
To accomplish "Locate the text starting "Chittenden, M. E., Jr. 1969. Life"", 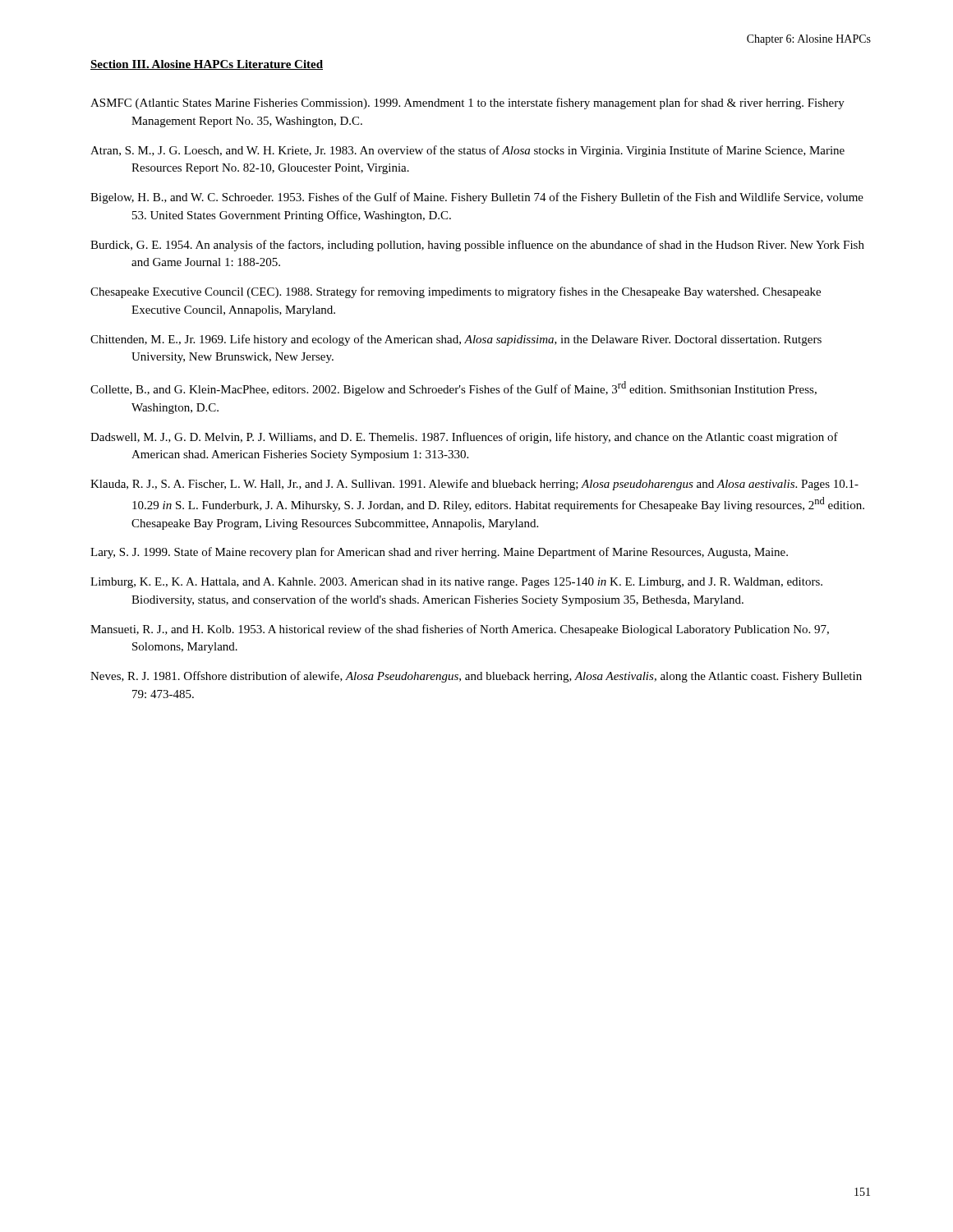I will pyautogui.click(x=456, y=348).
